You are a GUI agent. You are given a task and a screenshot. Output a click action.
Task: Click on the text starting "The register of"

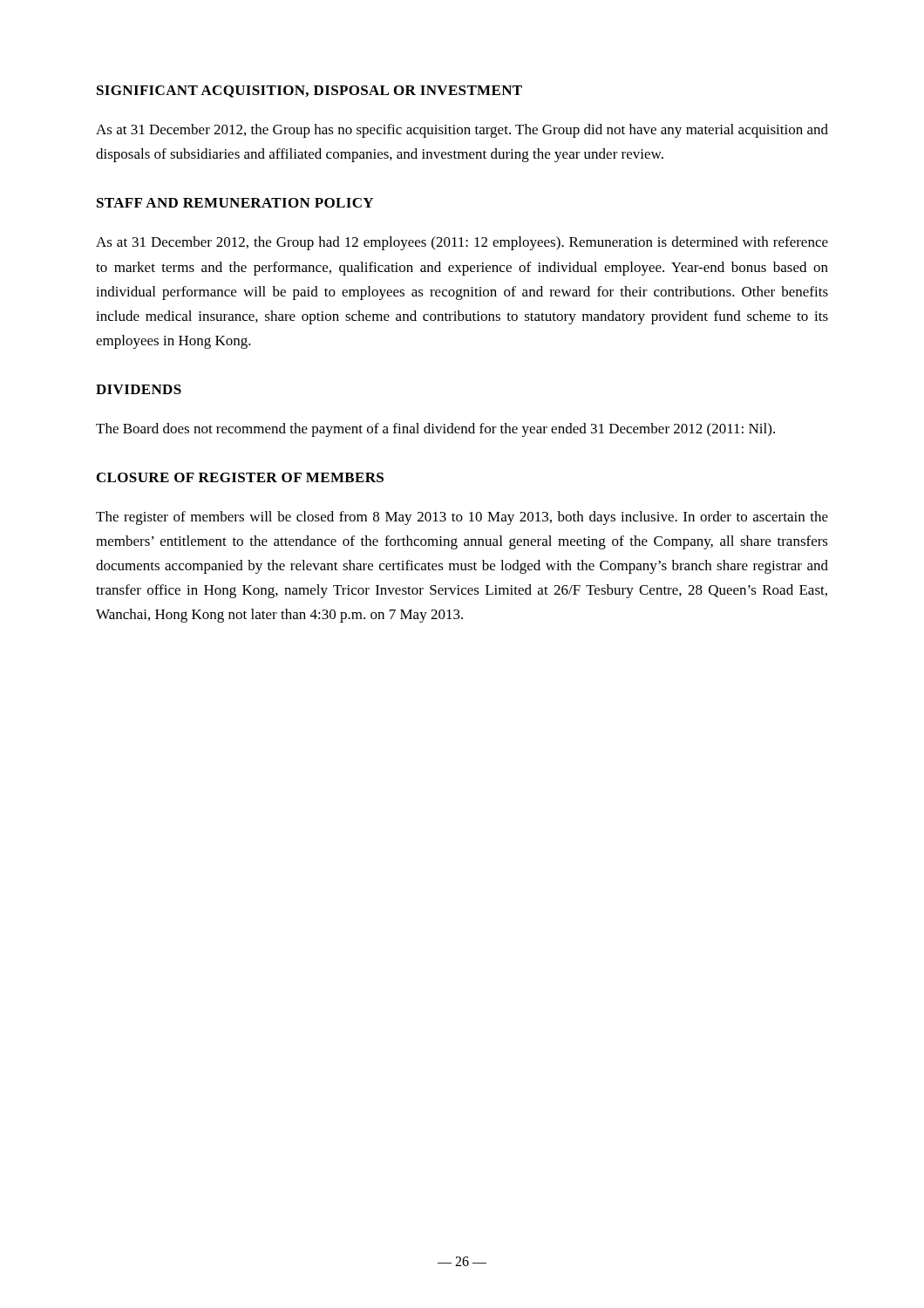click(462, 566)
